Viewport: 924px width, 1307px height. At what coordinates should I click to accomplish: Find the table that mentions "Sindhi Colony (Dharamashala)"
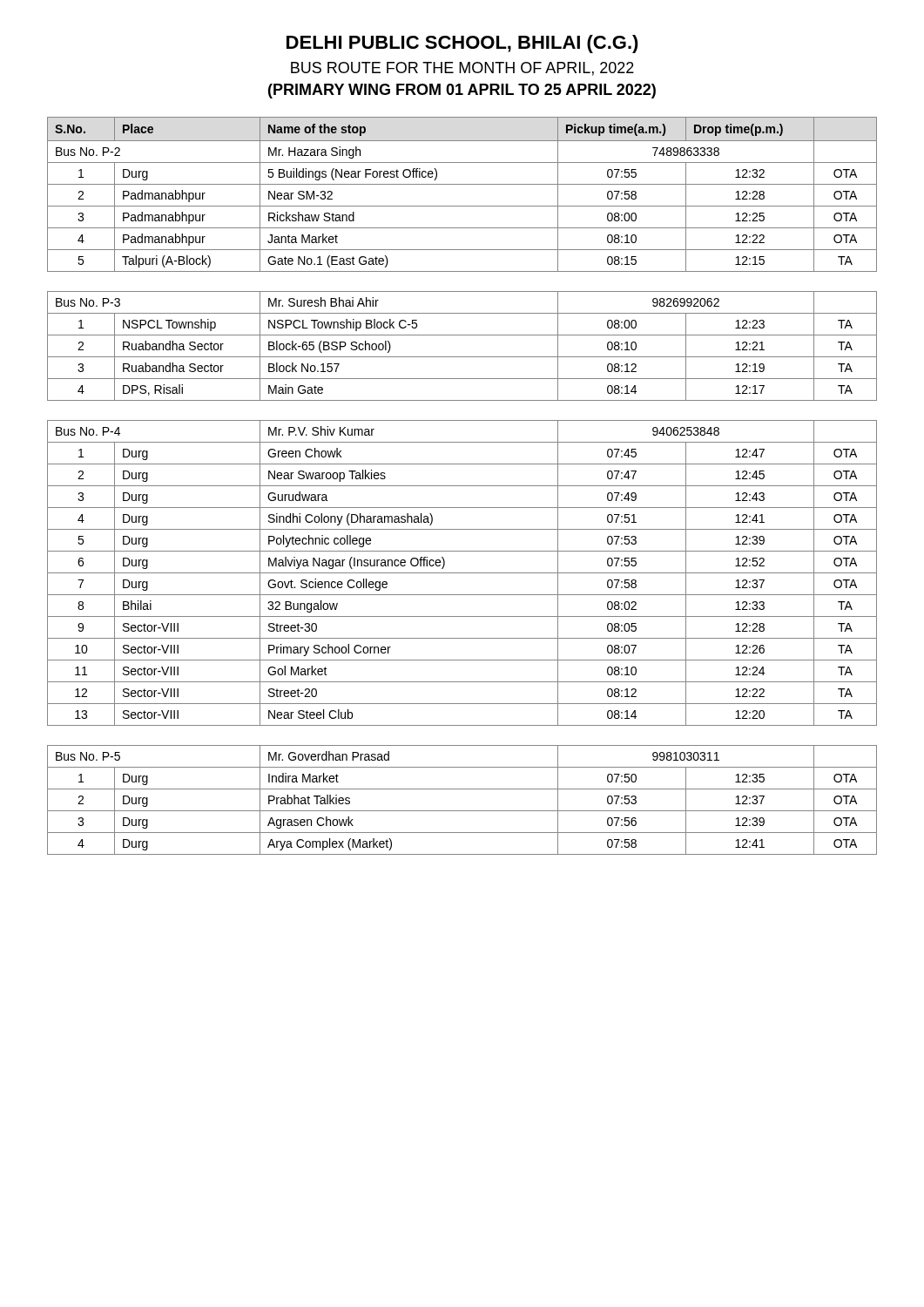coord(462,573)
